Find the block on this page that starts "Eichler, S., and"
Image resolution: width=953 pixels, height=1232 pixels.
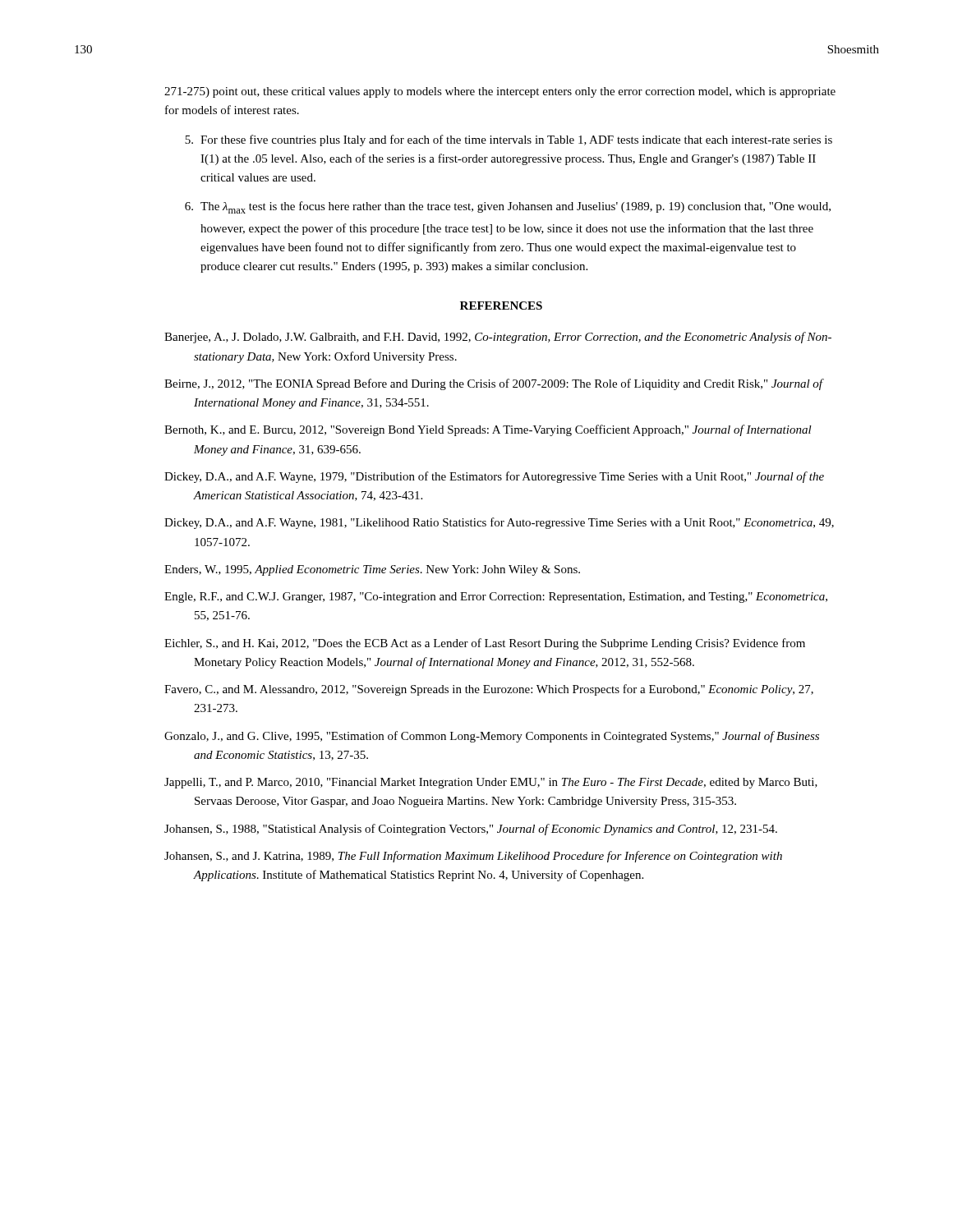click(x=485, y=652)
